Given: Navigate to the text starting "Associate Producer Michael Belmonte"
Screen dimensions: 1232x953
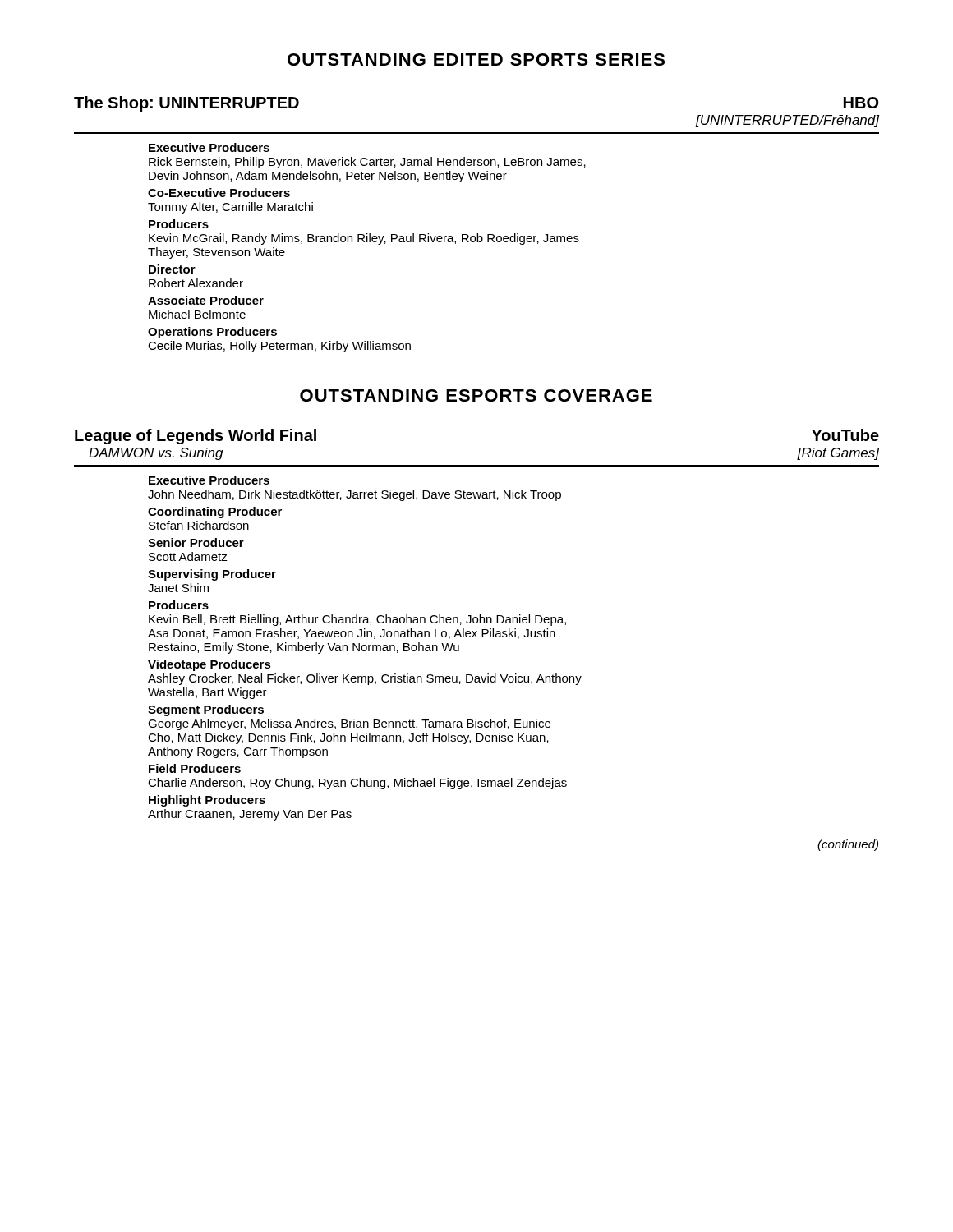Looking at the screenshot, I should point(206,300).
